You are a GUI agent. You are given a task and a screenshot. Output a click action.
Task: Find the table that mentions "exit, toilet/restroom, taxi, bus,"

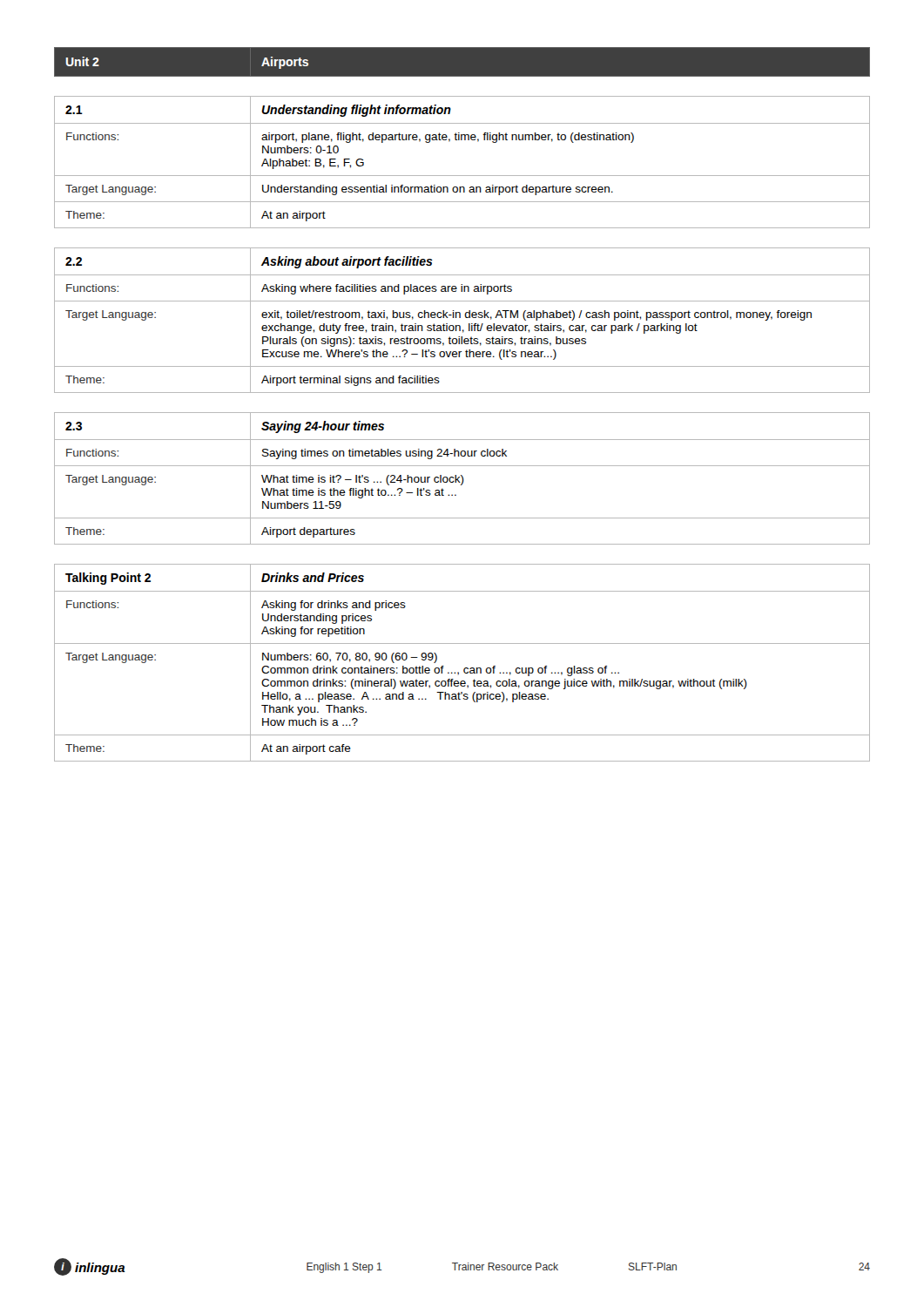(462, 320)
